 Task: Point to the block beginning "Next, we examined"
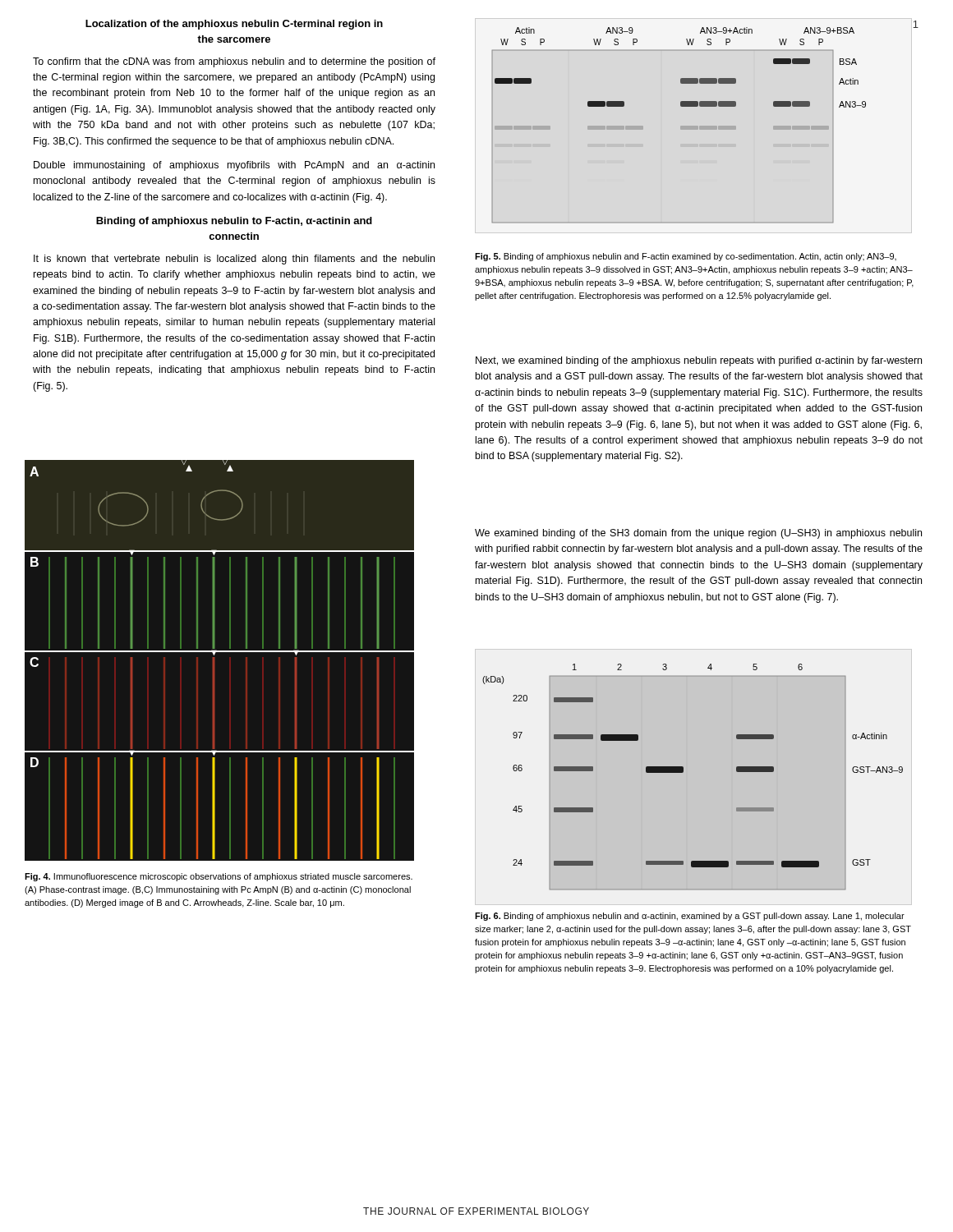click(x=699, y=408)
